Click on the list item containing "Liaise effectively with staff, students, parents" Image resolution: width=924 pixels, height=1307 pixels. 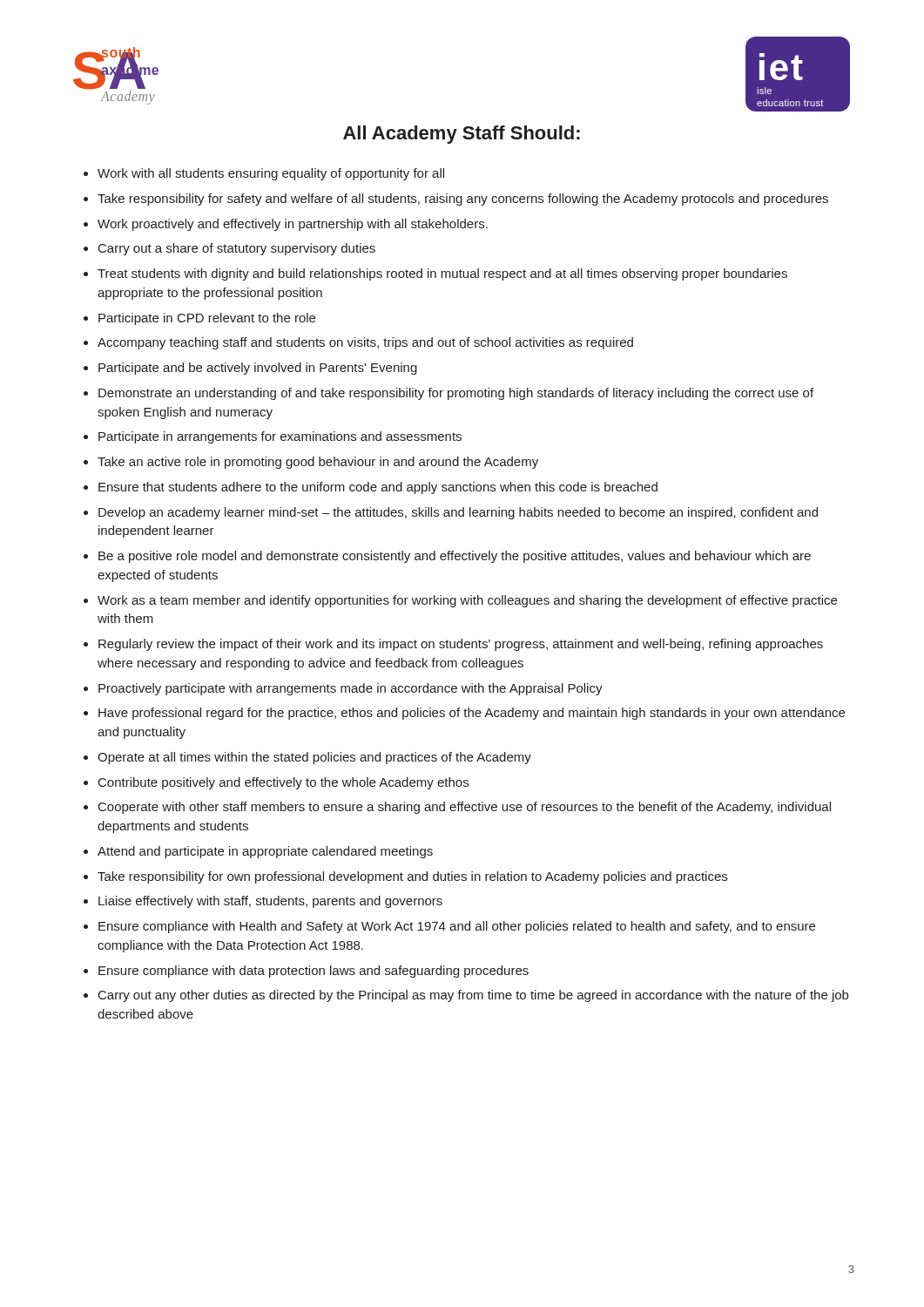coord(270,901)
